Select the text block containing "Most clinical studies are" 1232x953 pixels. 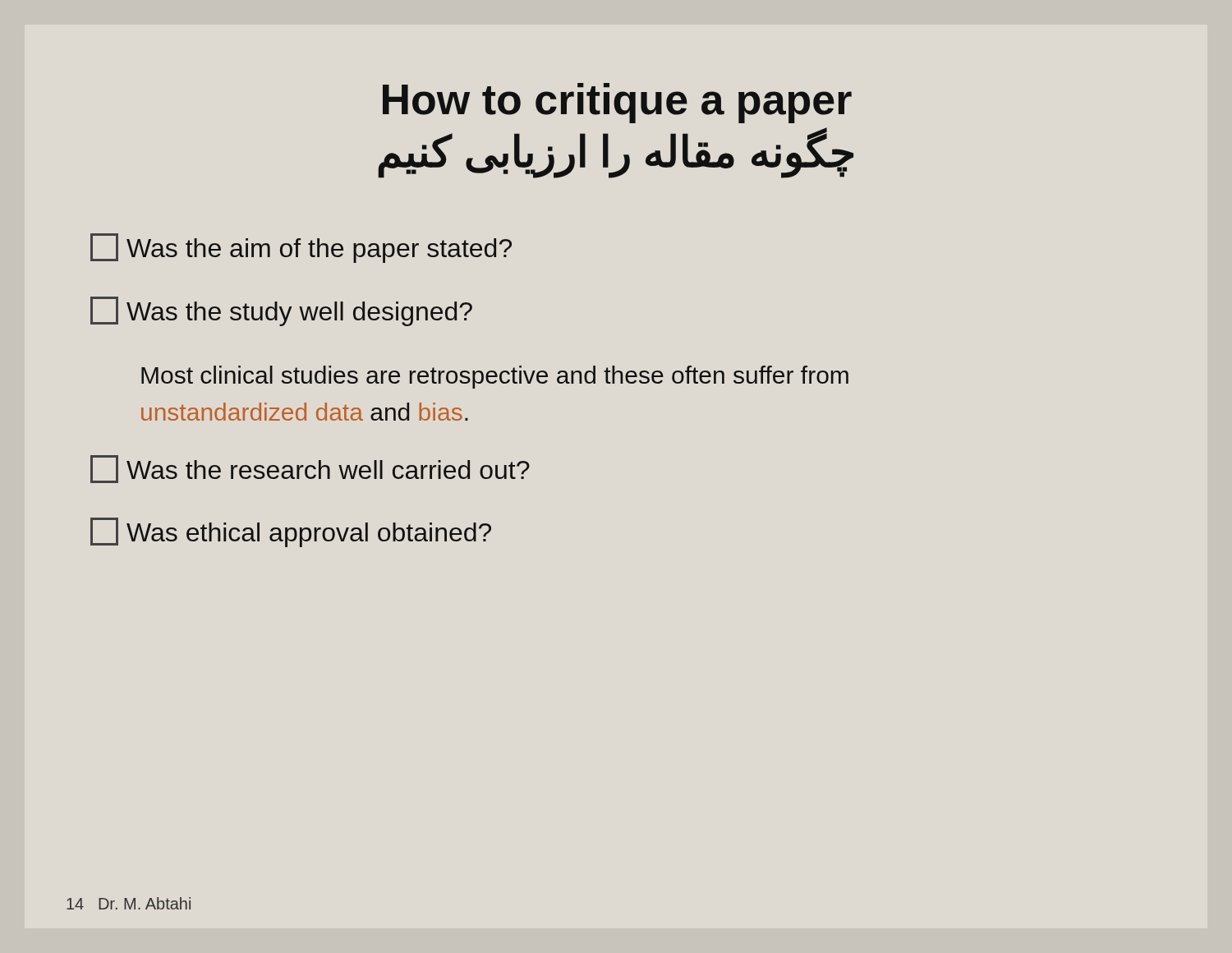[x=495, y=393]
